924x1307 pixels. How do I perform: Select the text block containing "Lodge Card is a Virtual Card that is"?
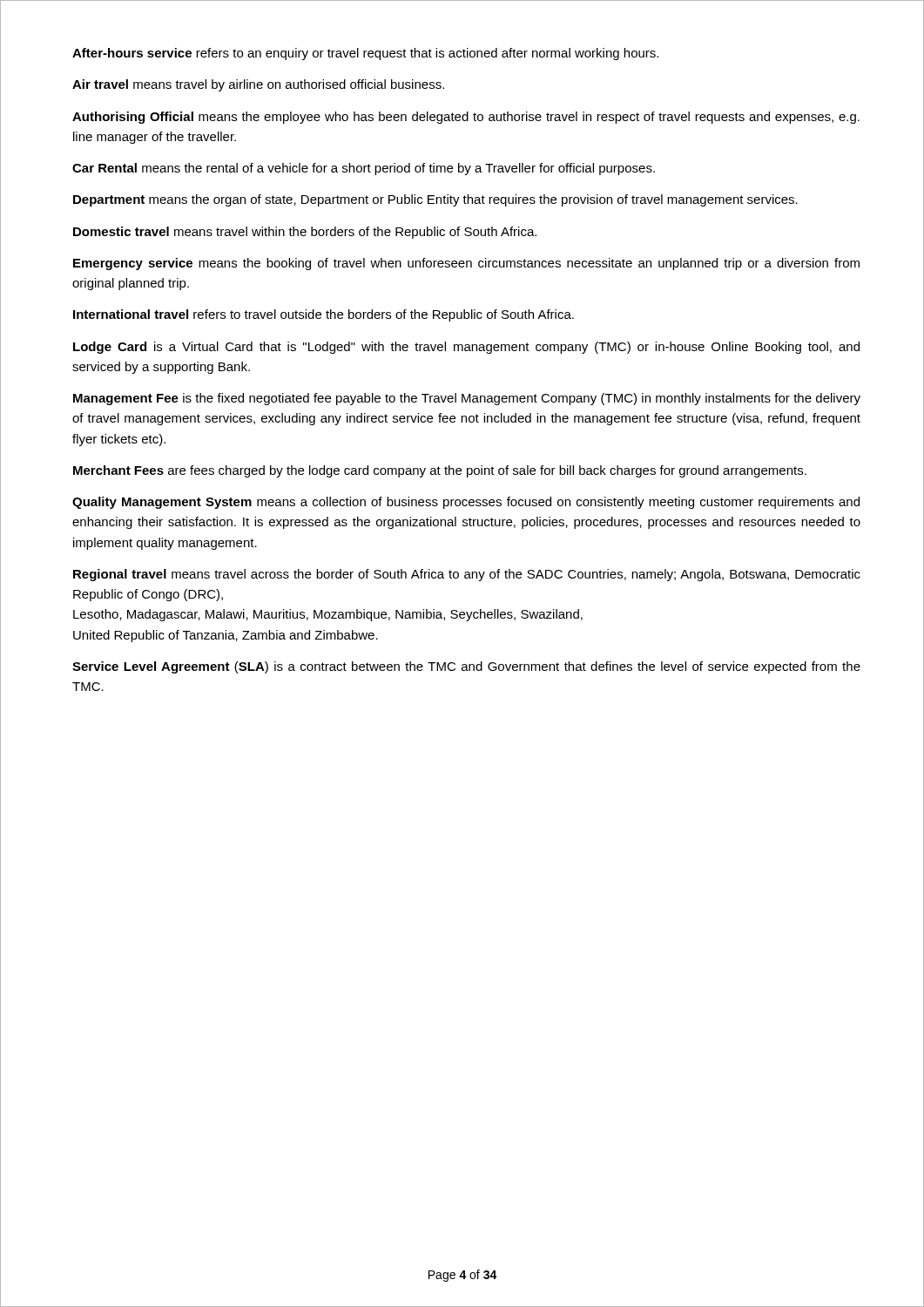[x=466, y=356]
